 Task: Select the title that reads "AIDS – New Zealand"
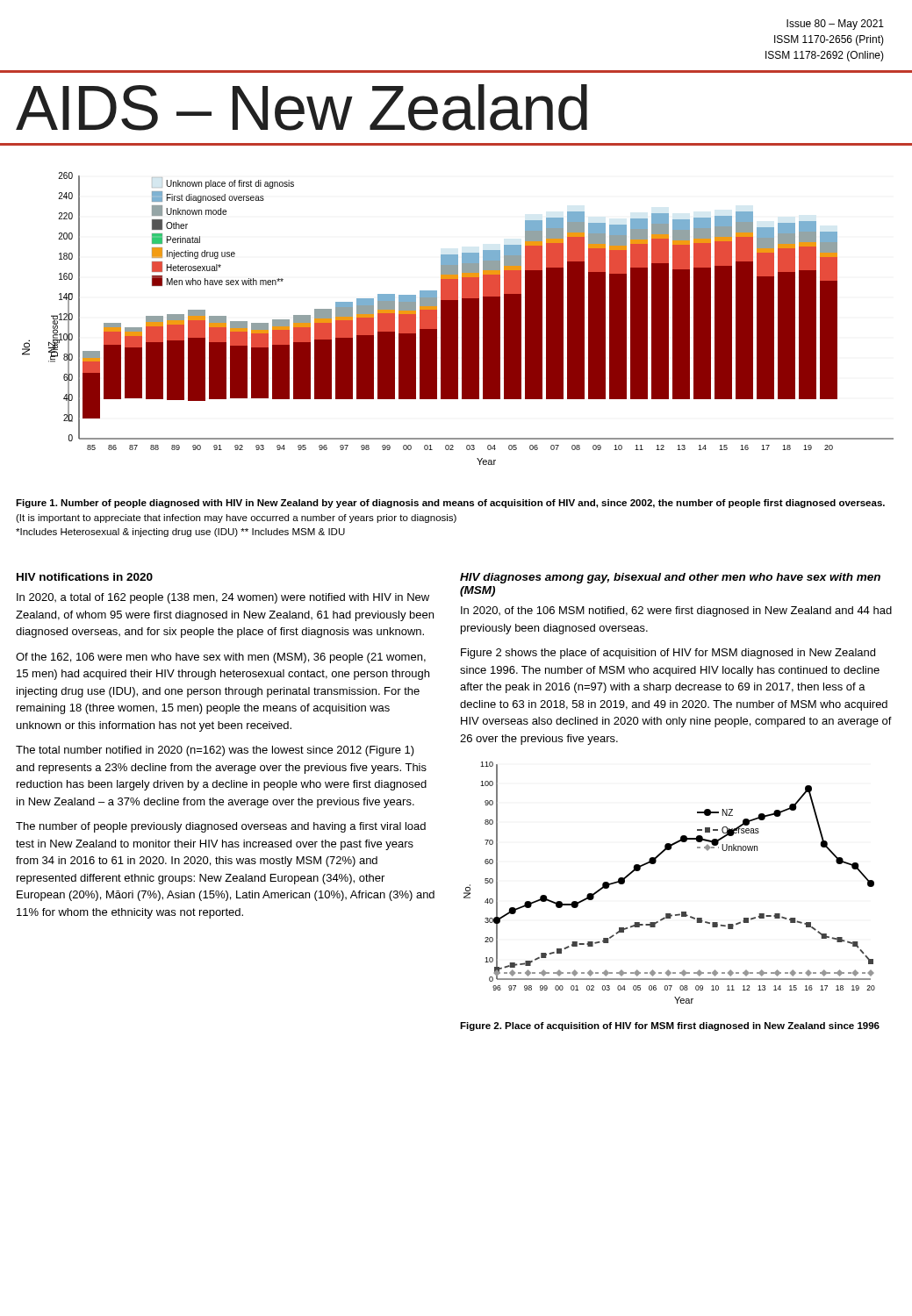click(x=303, y=108)
